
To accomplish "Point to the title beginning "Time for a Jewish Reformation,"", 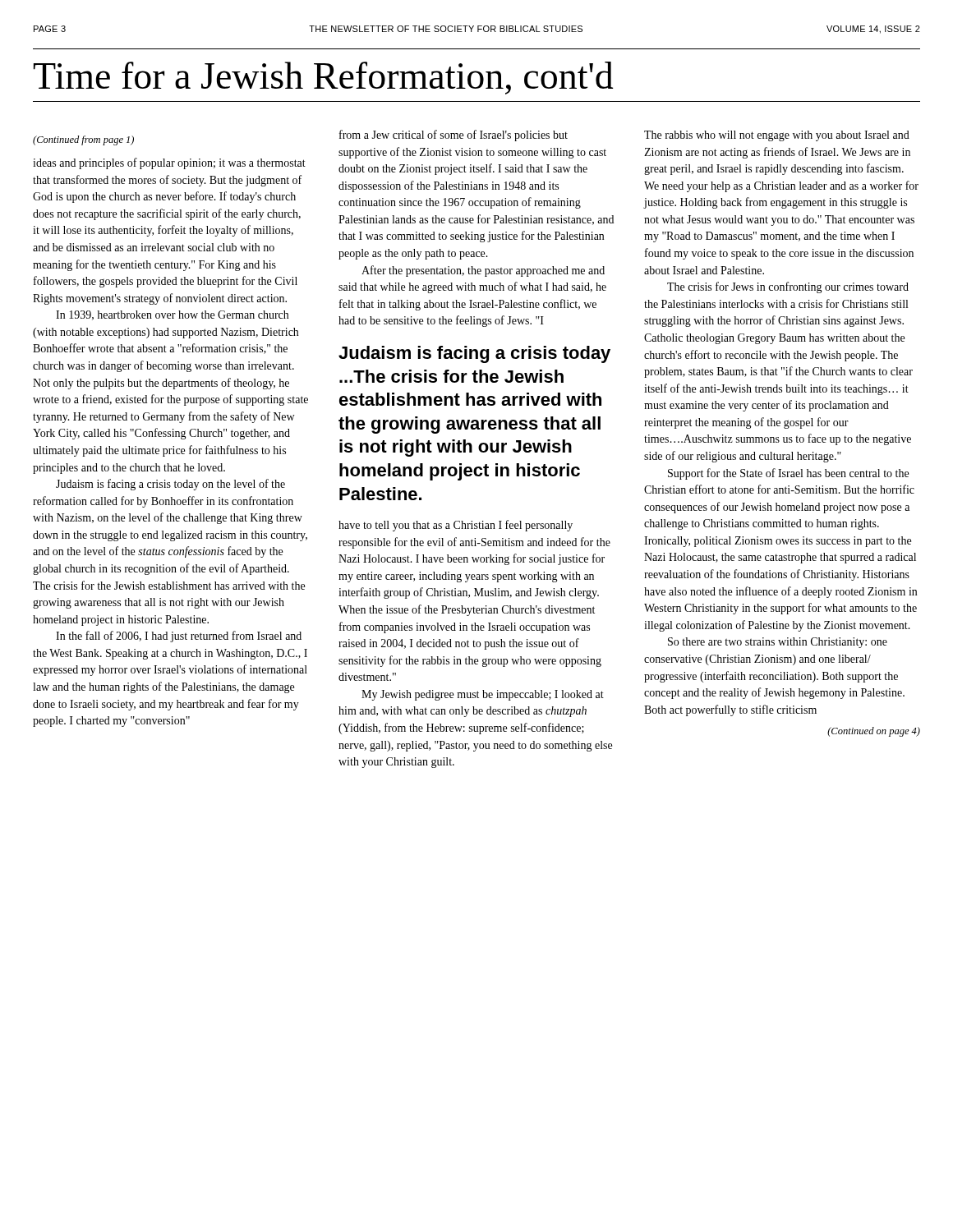I will [x=476, y=75].
